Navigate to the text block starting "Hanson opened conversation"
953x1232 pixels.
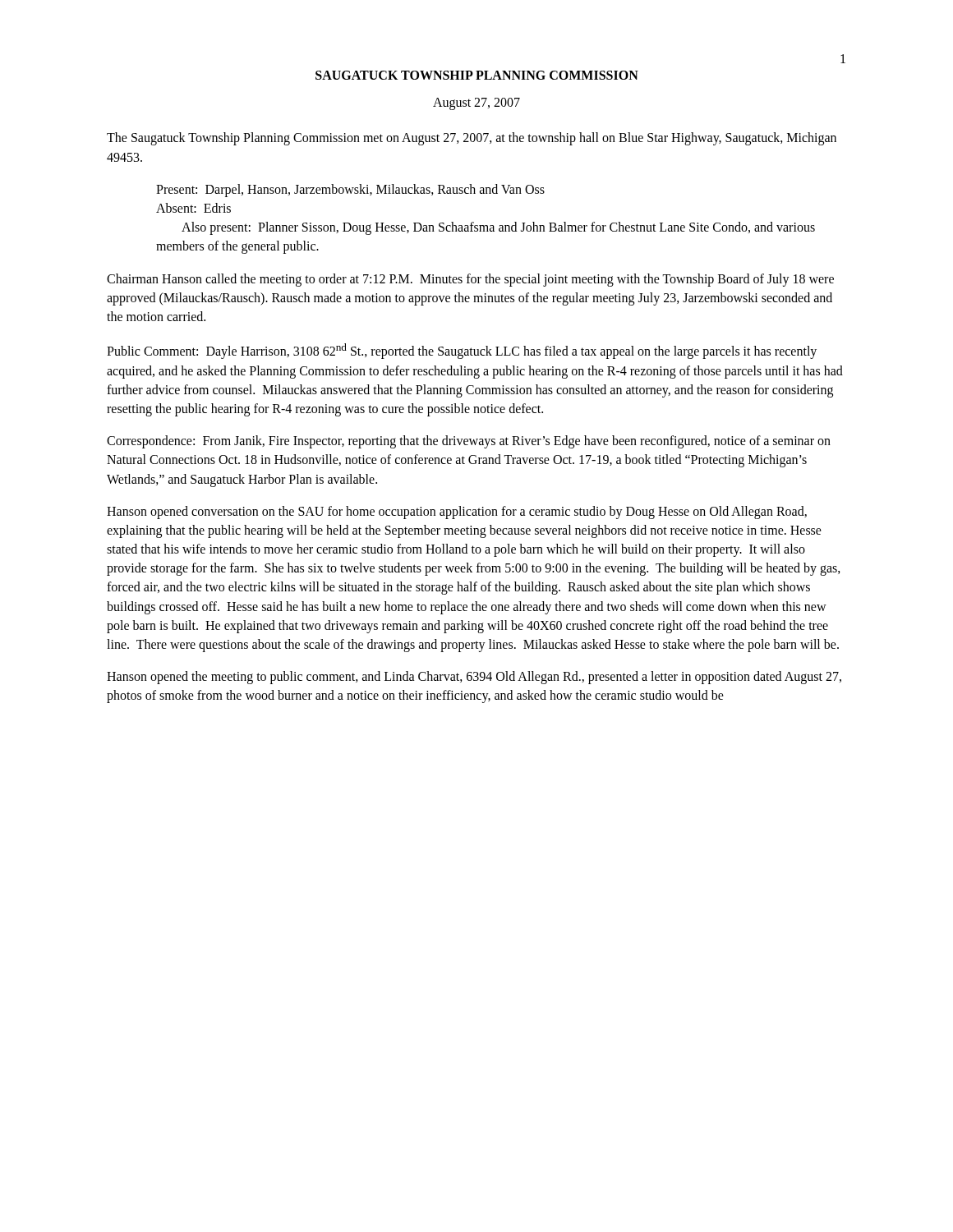point(474,578)
